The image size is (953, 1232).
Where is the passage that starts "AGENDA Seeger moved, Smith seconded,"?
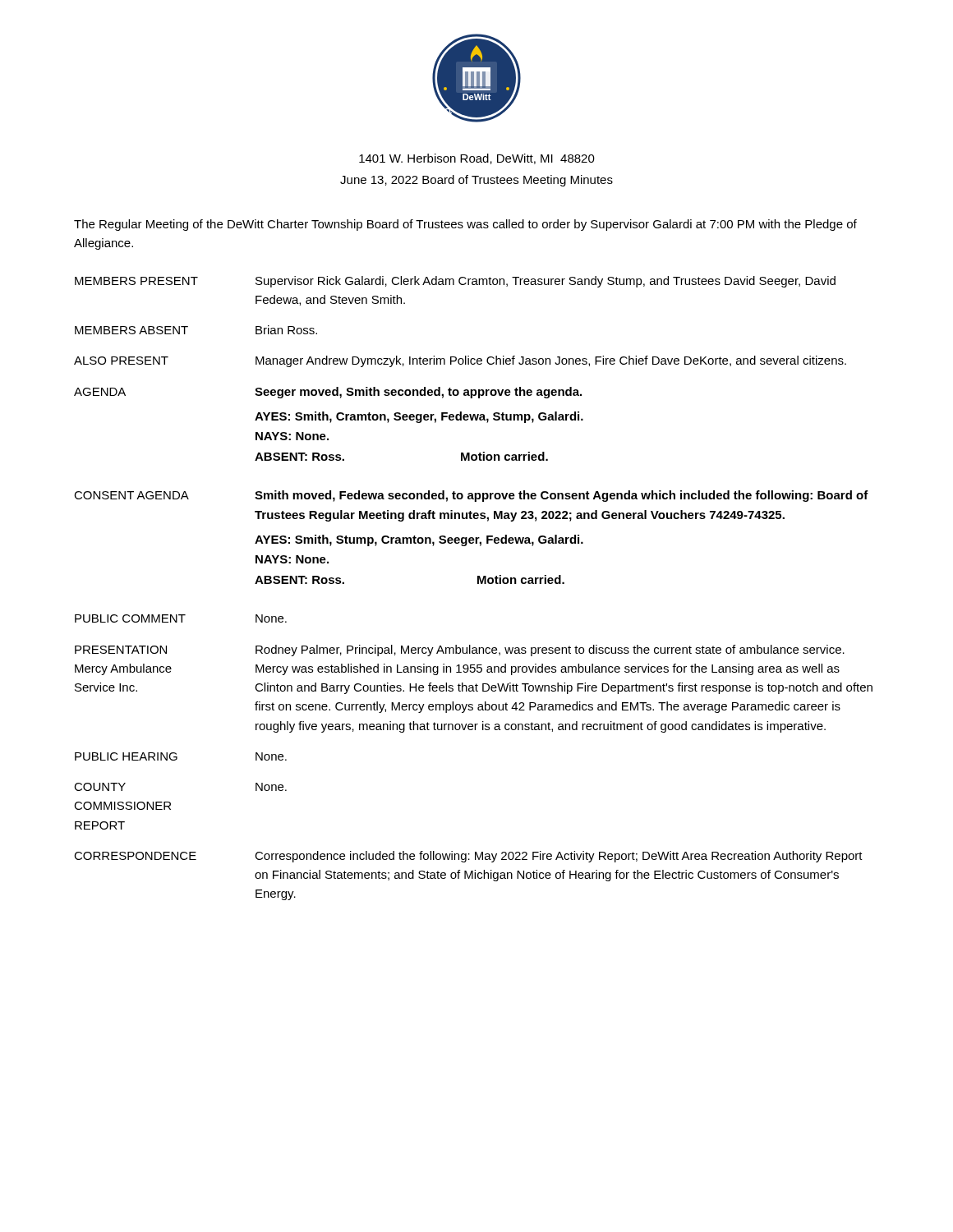pyautogui.click(x=476, y=426)
